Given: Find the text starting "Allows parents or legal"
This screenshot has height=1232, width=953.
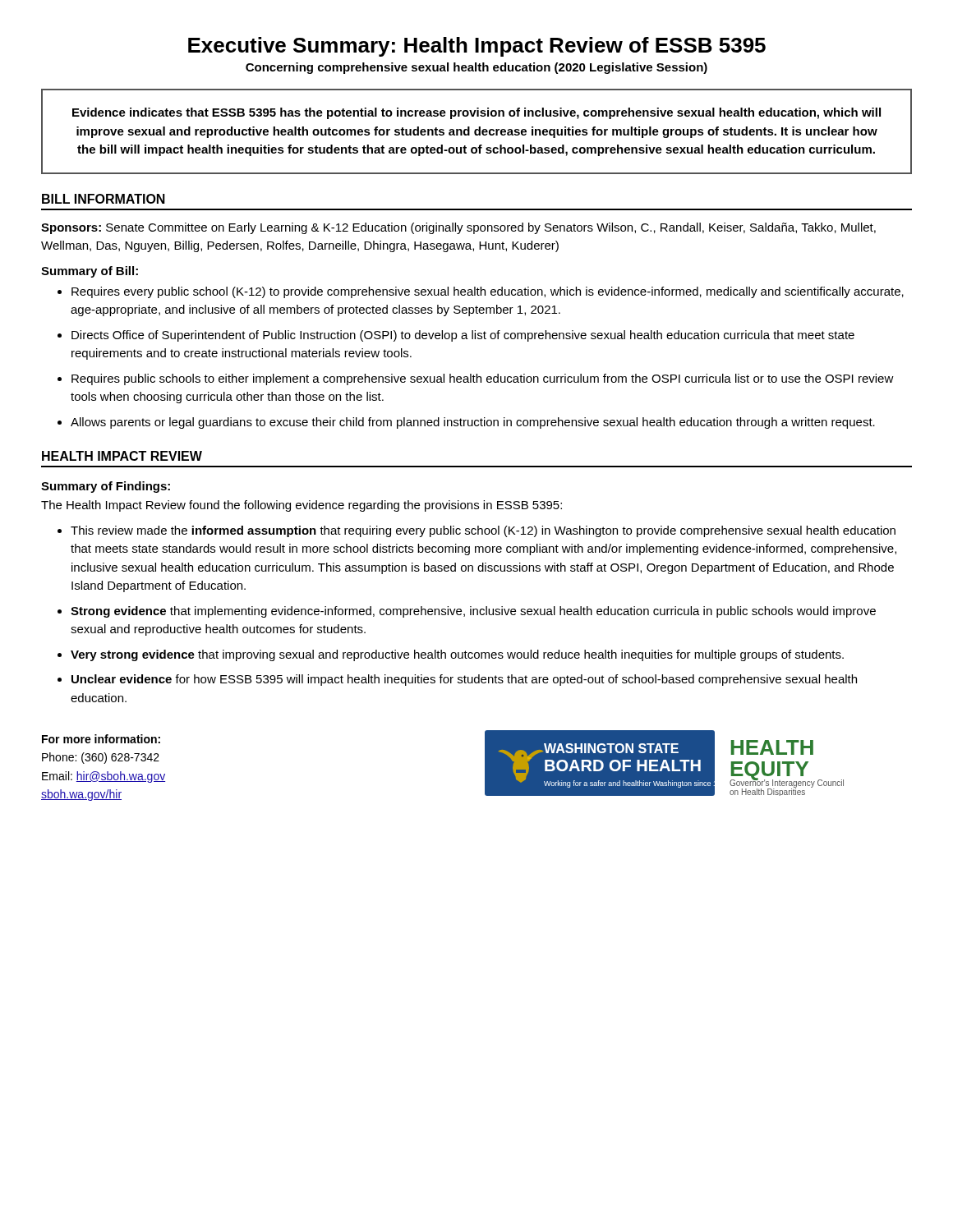Looking at the screenshot, I should click(x=473, y=421).
